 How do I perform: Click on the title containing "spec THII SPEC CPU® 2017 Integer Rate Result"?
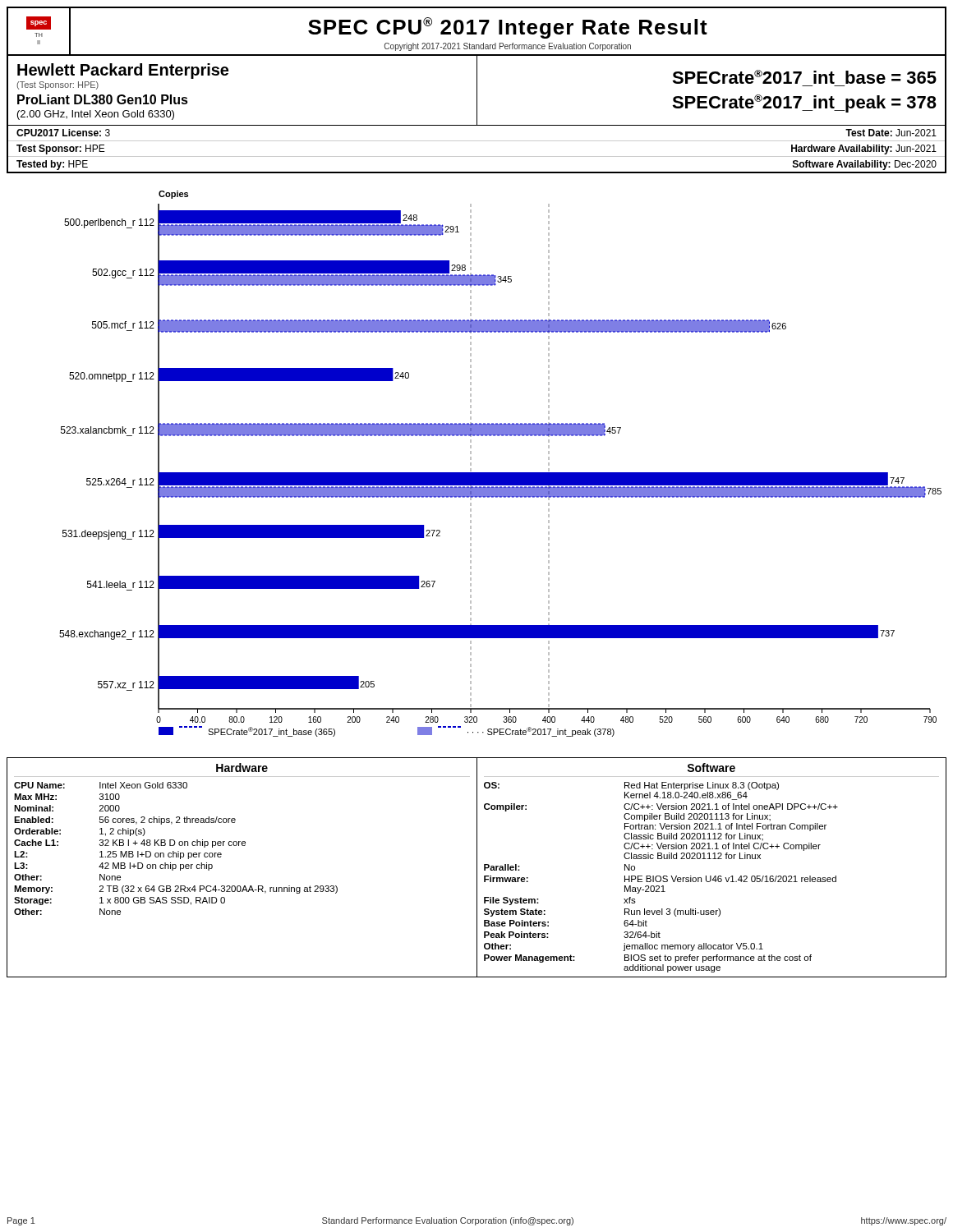[476, 90]
